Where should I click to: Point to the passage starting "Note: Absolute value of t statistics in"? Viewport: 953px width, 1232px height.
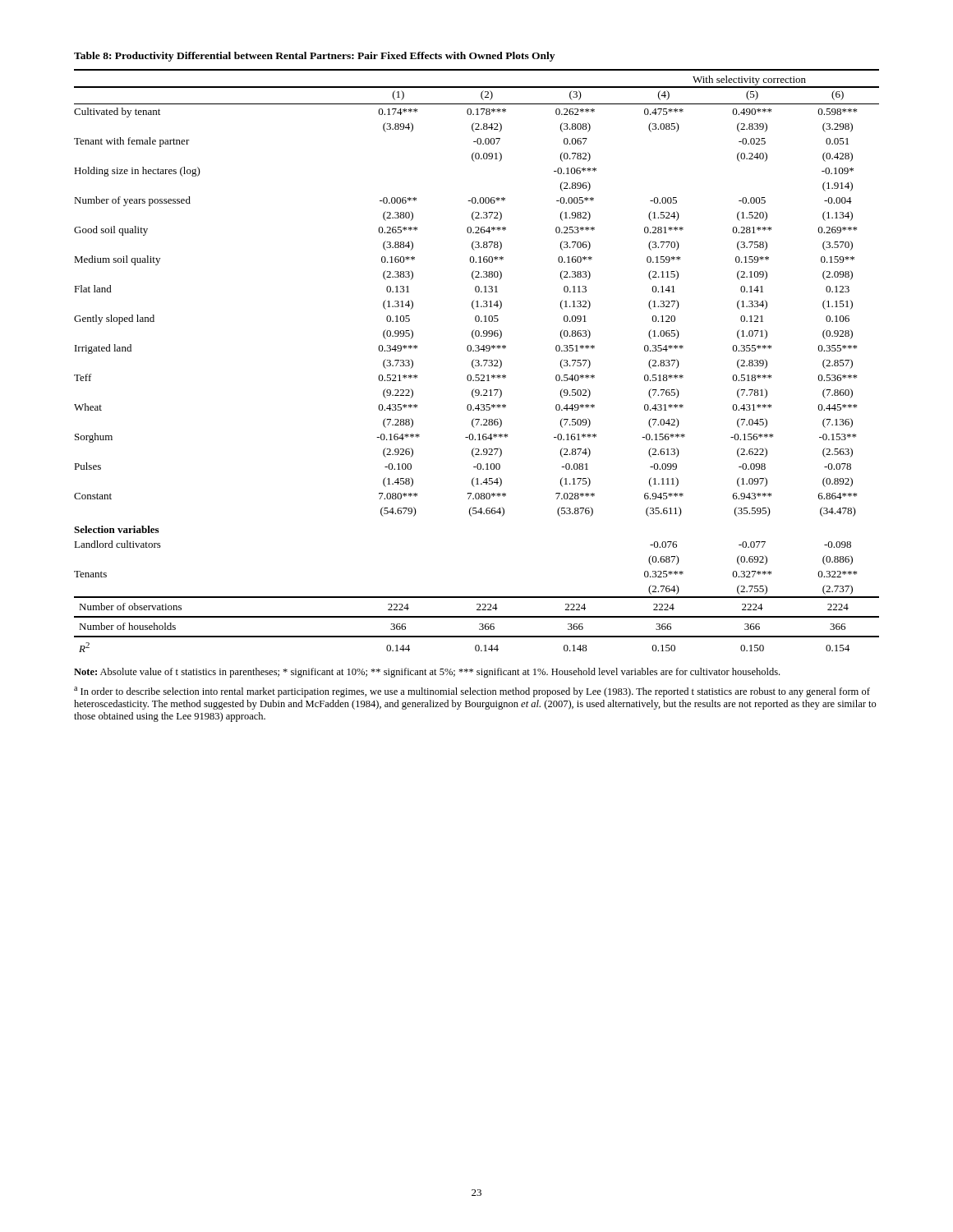tap(427, 672)
